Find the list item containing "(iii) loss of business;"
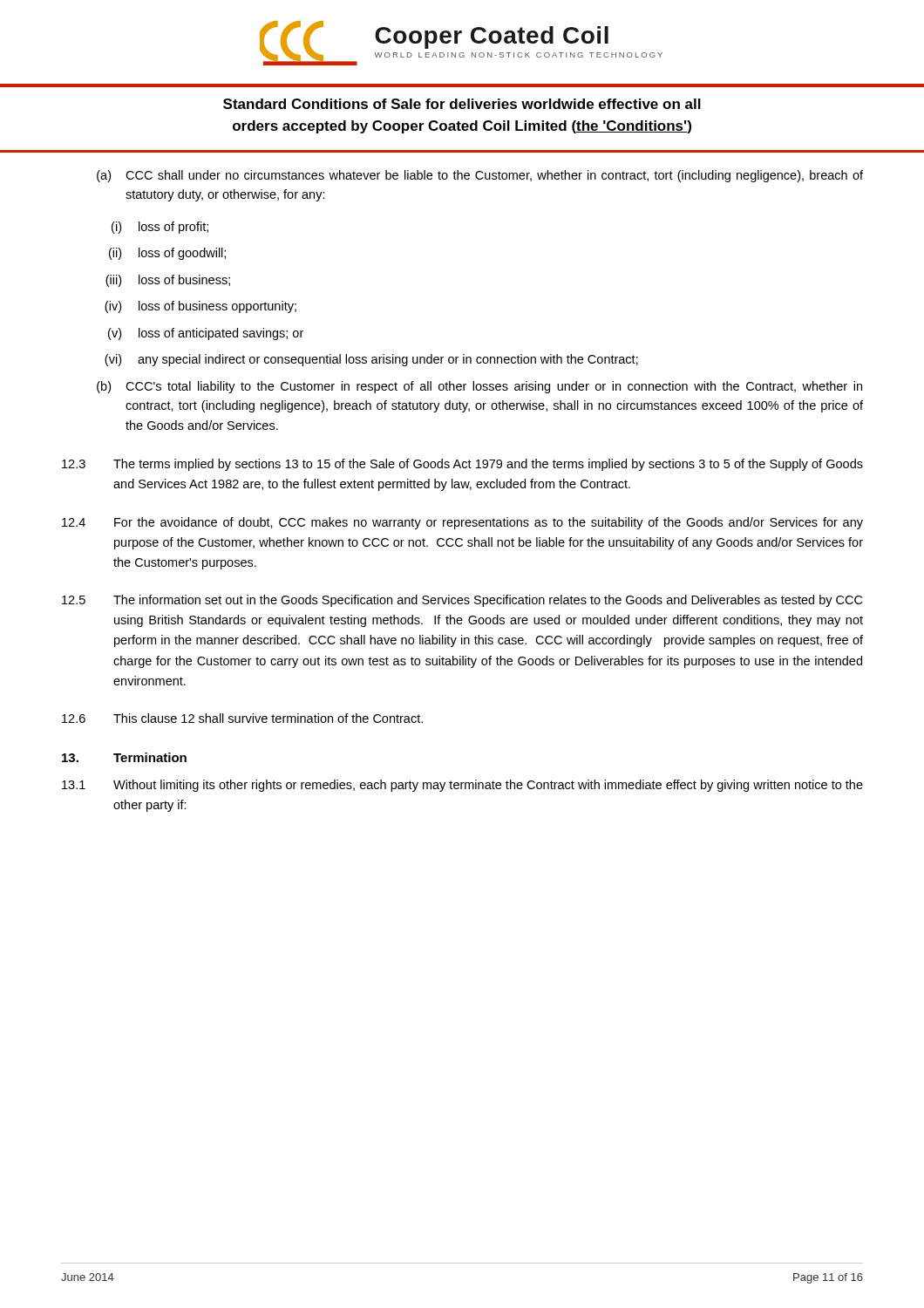The width and height of the screenshot is (924, 1308). (x=168, y=281)
